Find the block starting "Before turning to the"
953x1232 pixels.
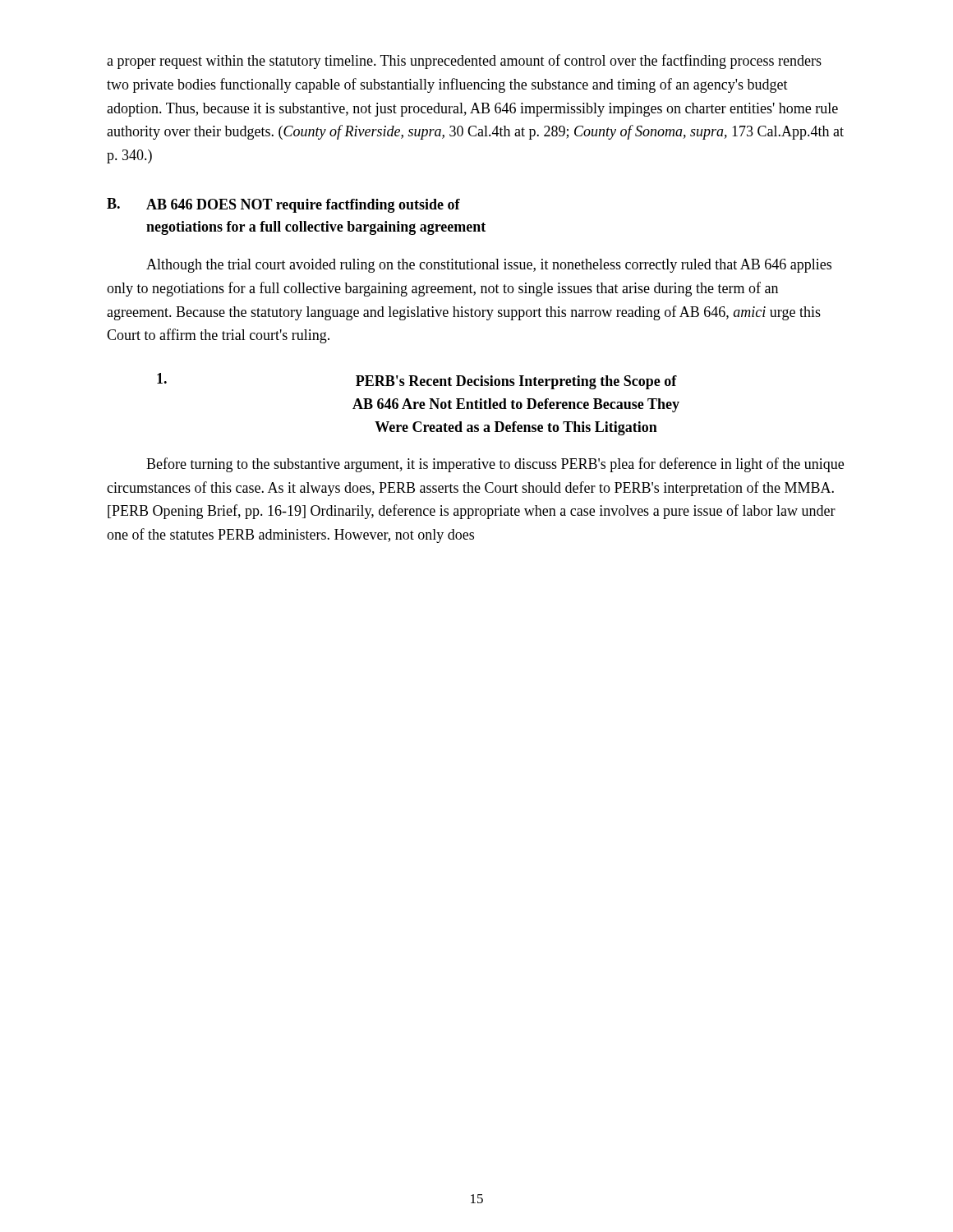tap(476, 499)
